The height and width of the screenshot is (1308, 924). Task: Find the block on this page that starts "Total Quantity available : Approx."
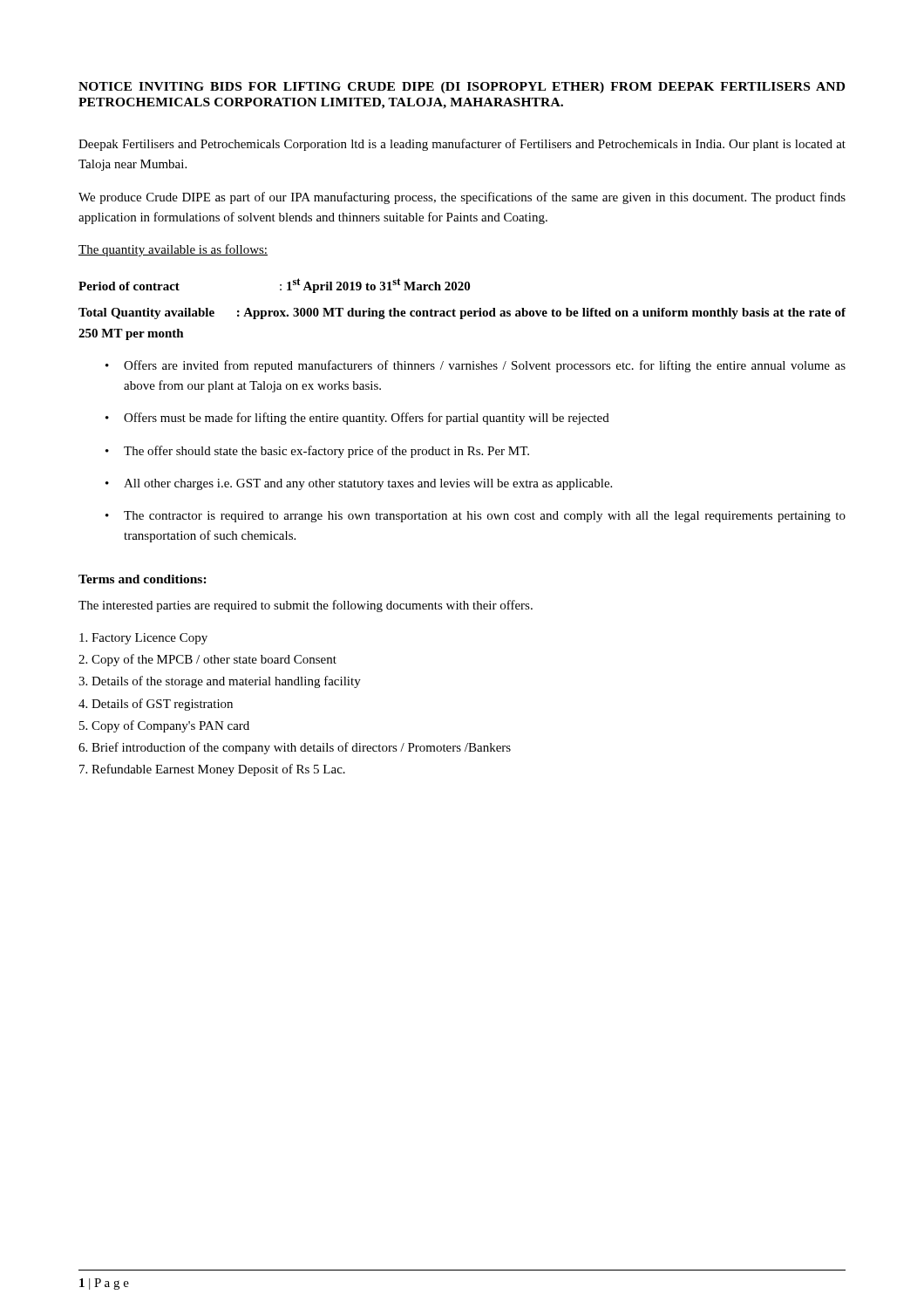coord(462,323)
